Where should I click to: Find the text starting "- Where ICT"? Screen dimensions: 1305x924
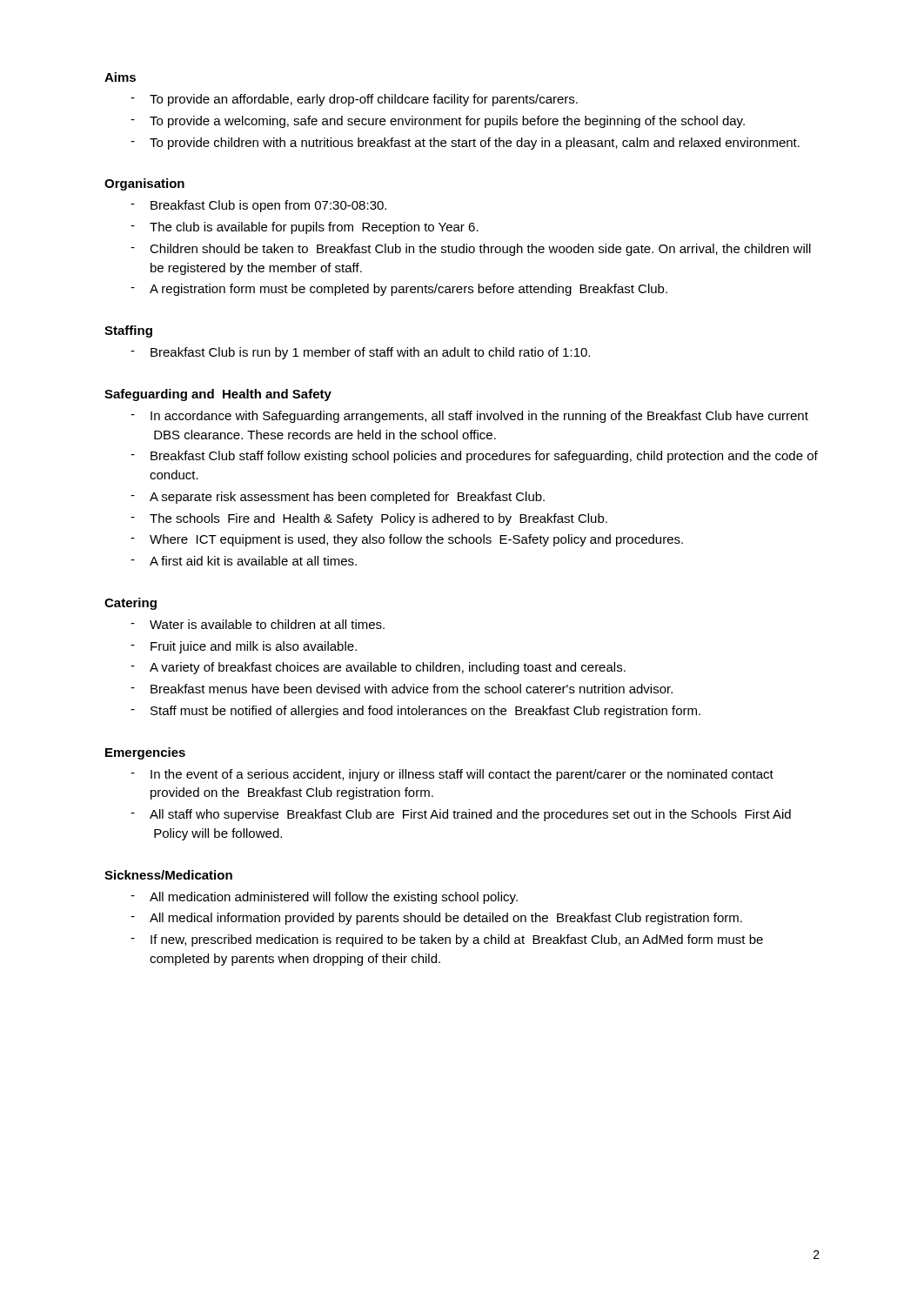(475, 540)
